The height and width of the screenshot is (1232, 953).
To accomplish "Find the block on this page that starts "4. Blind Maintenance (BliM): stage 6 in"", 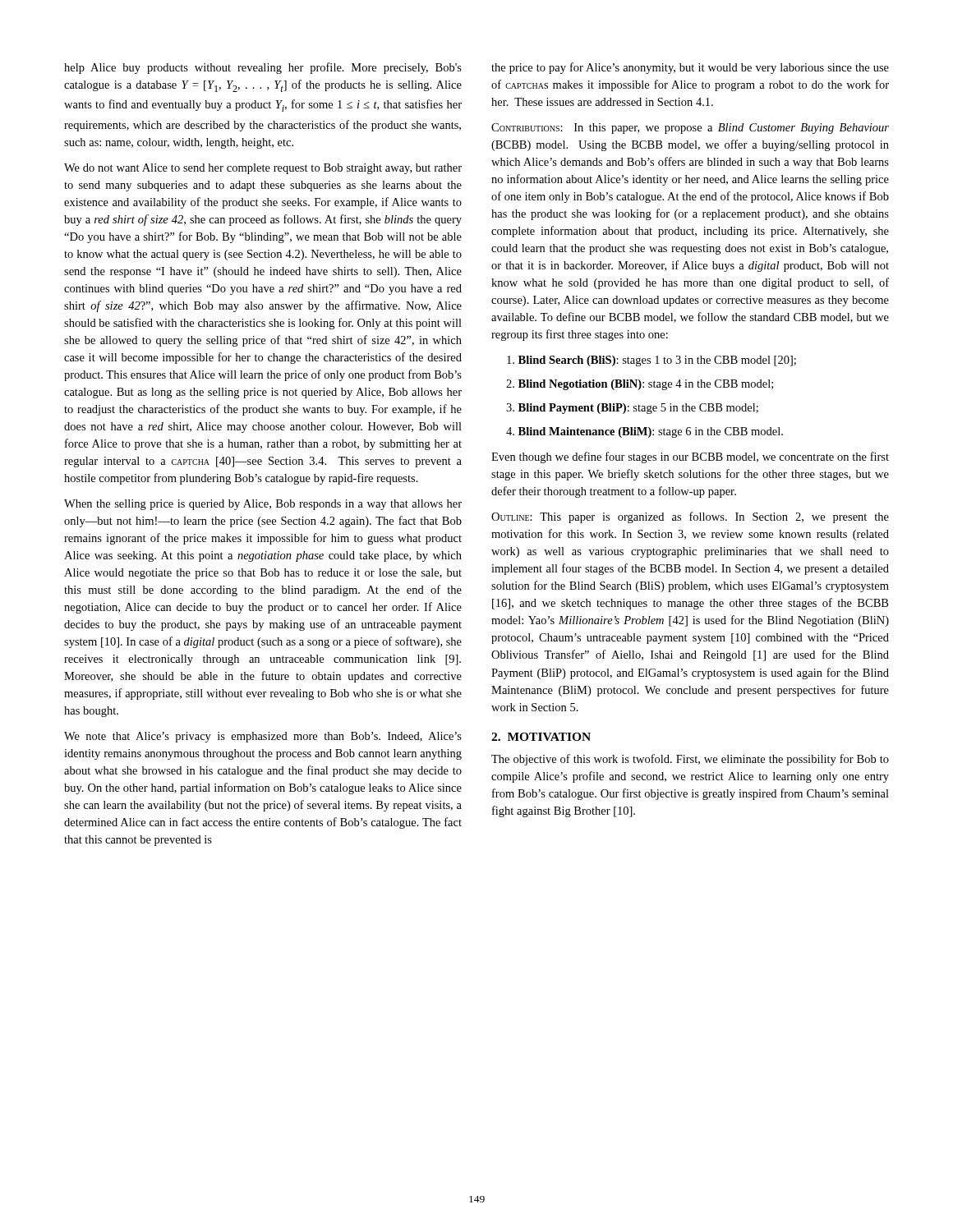I will point(645,431).
